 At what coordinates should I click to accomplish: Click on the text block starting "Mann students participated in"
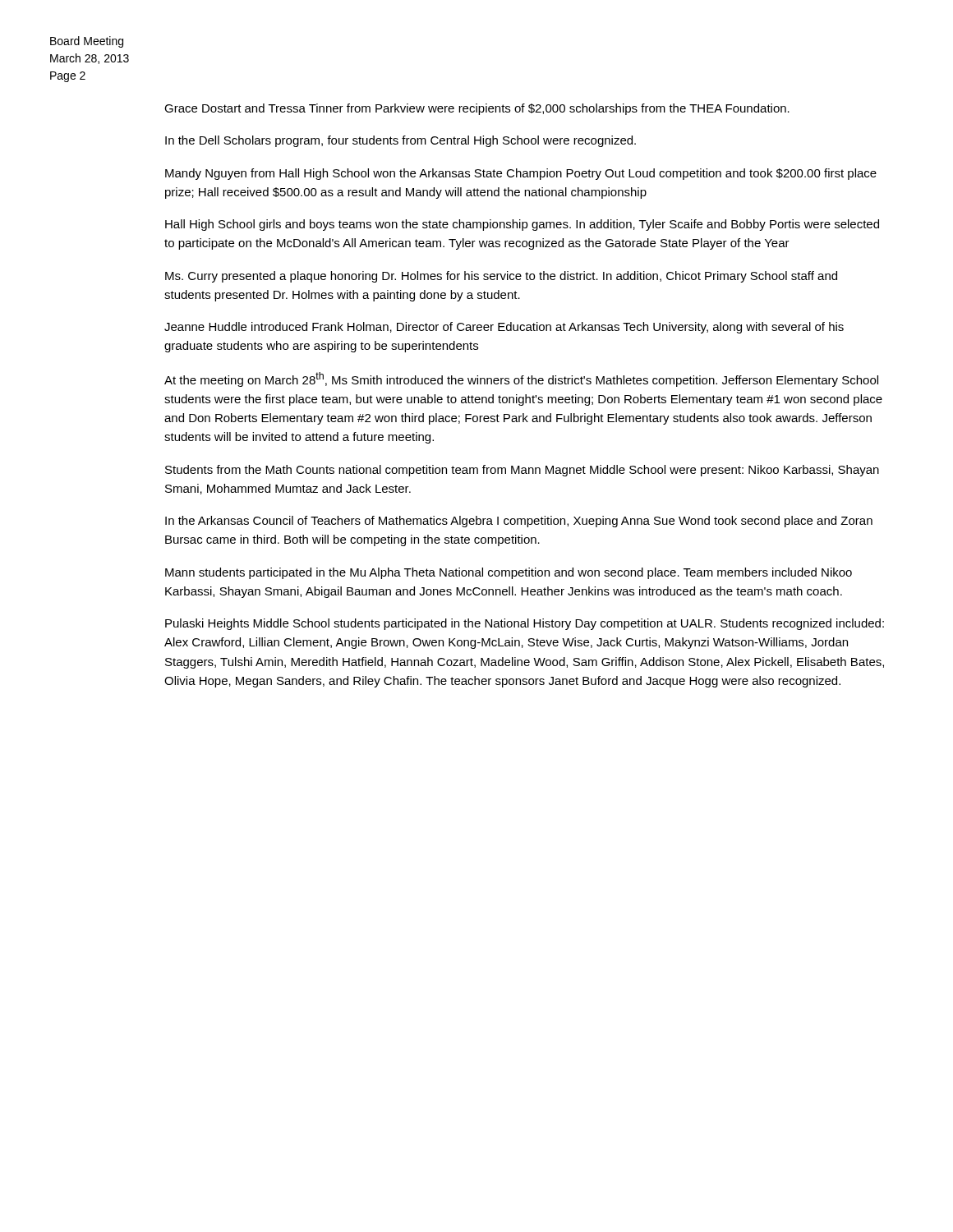508,581
